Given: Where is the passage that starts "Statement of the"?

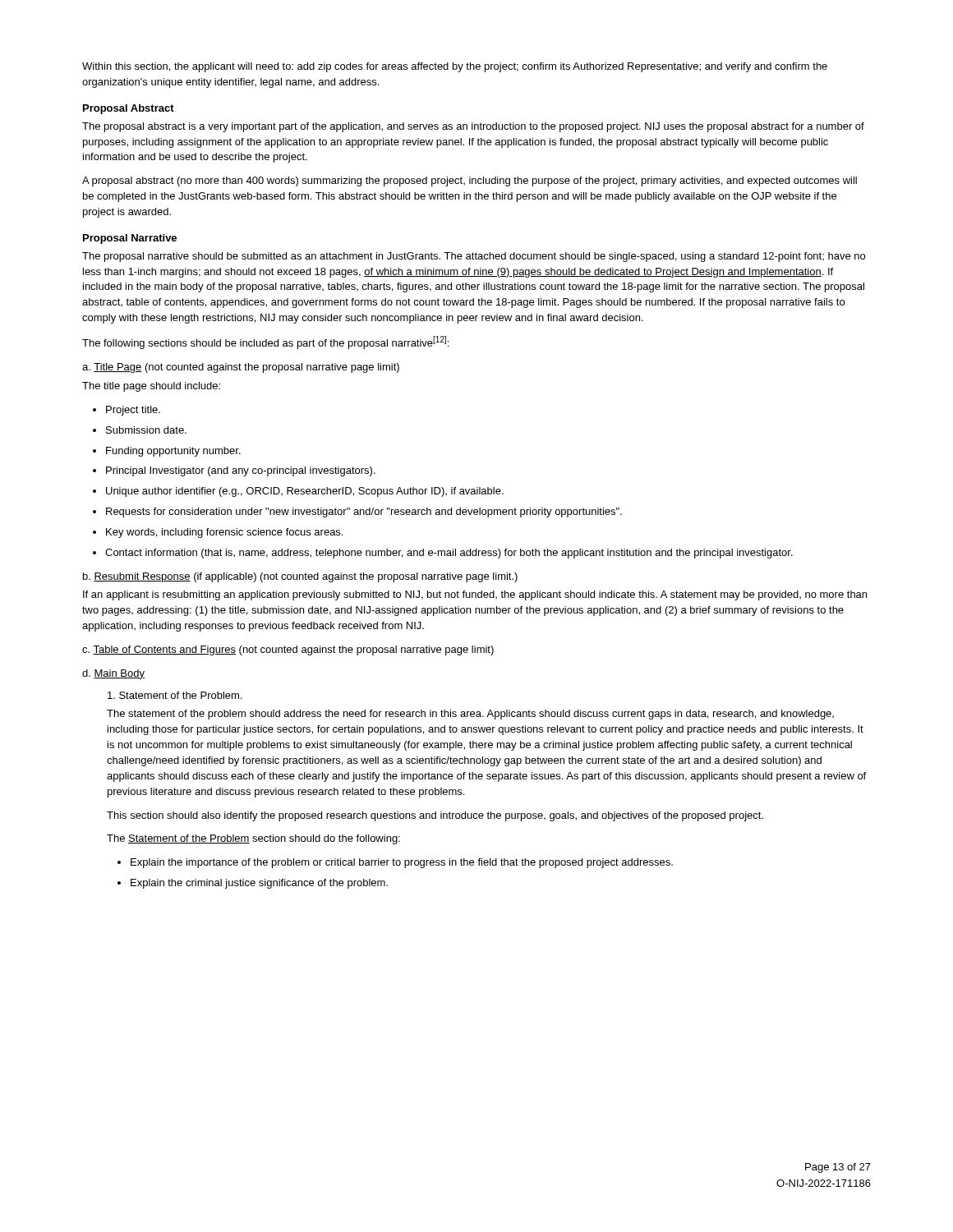Looking at the screenshot, I should click(x=175, y=695).
